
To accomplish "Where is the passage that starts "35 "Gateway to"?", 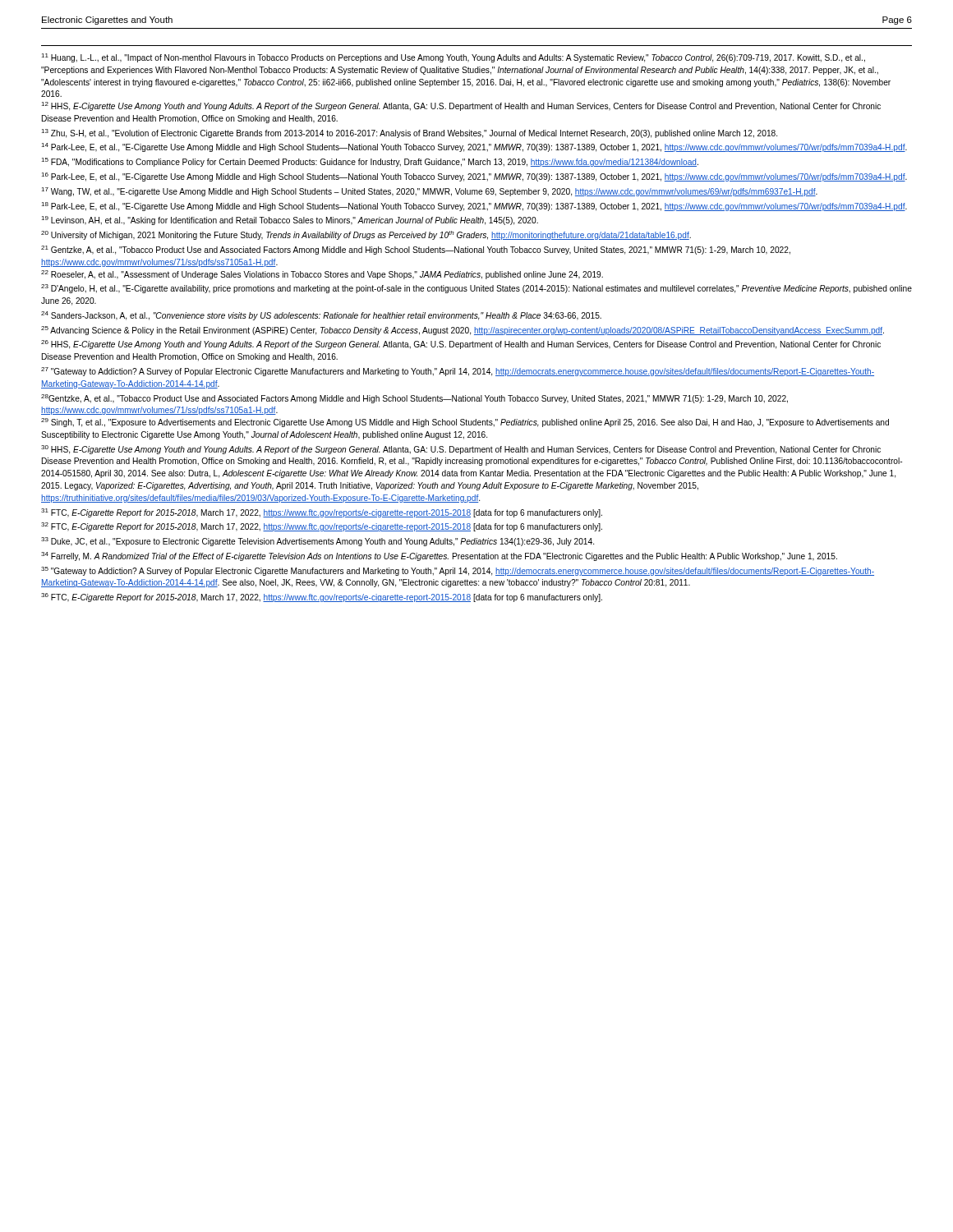I will pos(458,577).
